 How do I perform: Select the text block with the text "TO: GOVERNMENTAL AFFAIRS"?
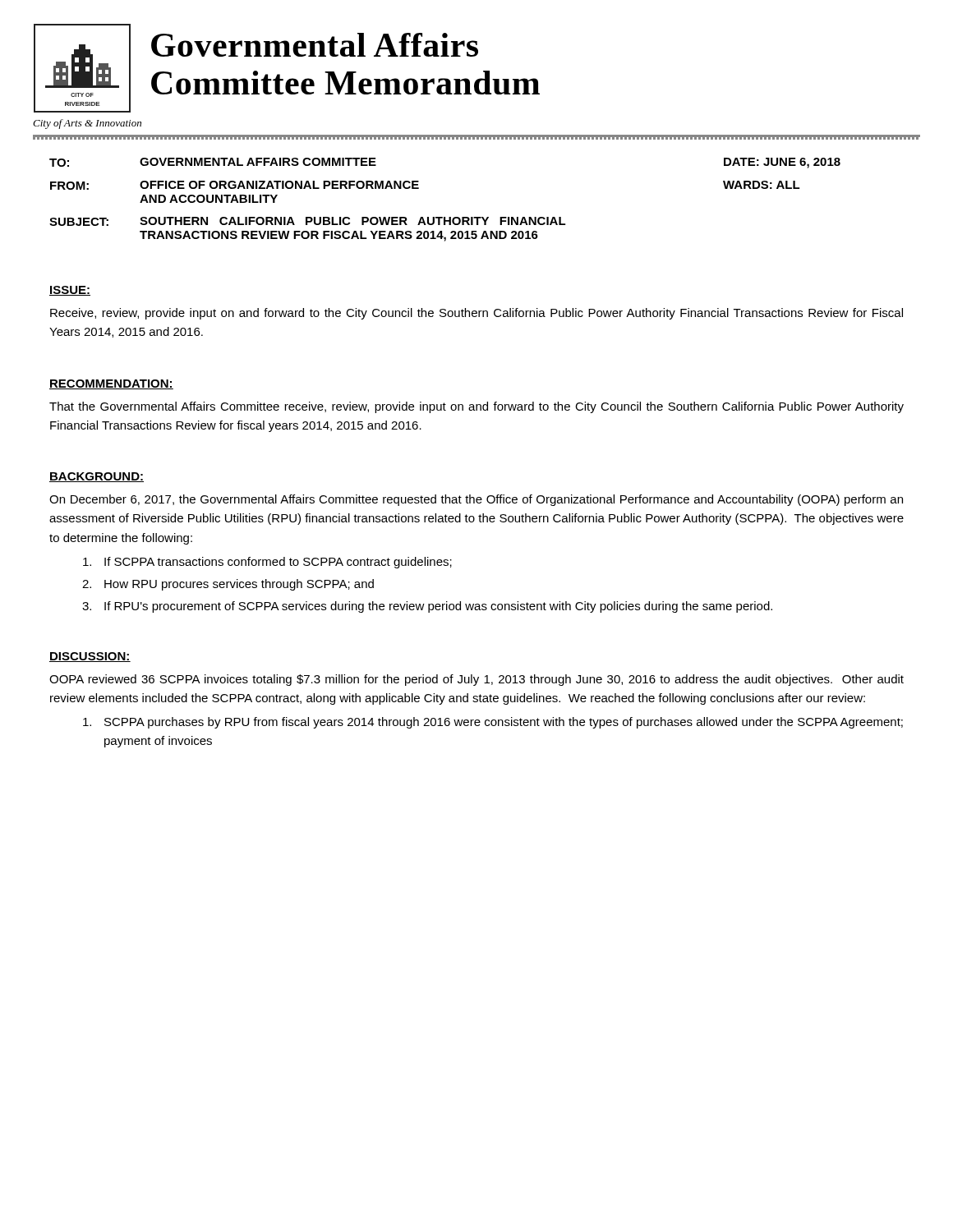point(57,163)
